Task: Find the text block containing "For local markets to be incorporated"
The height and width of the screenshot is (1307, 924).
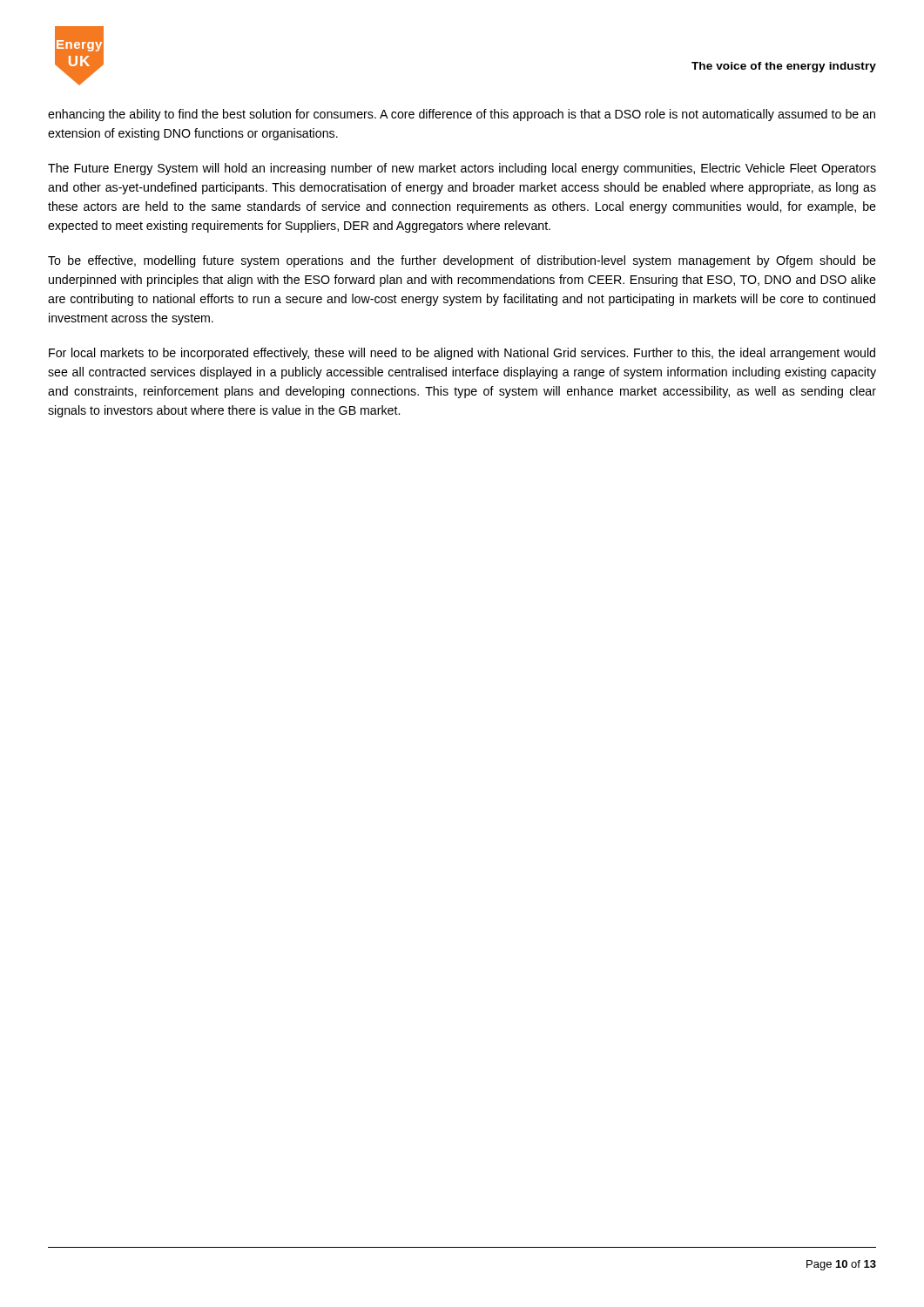Action: point(462,382)
